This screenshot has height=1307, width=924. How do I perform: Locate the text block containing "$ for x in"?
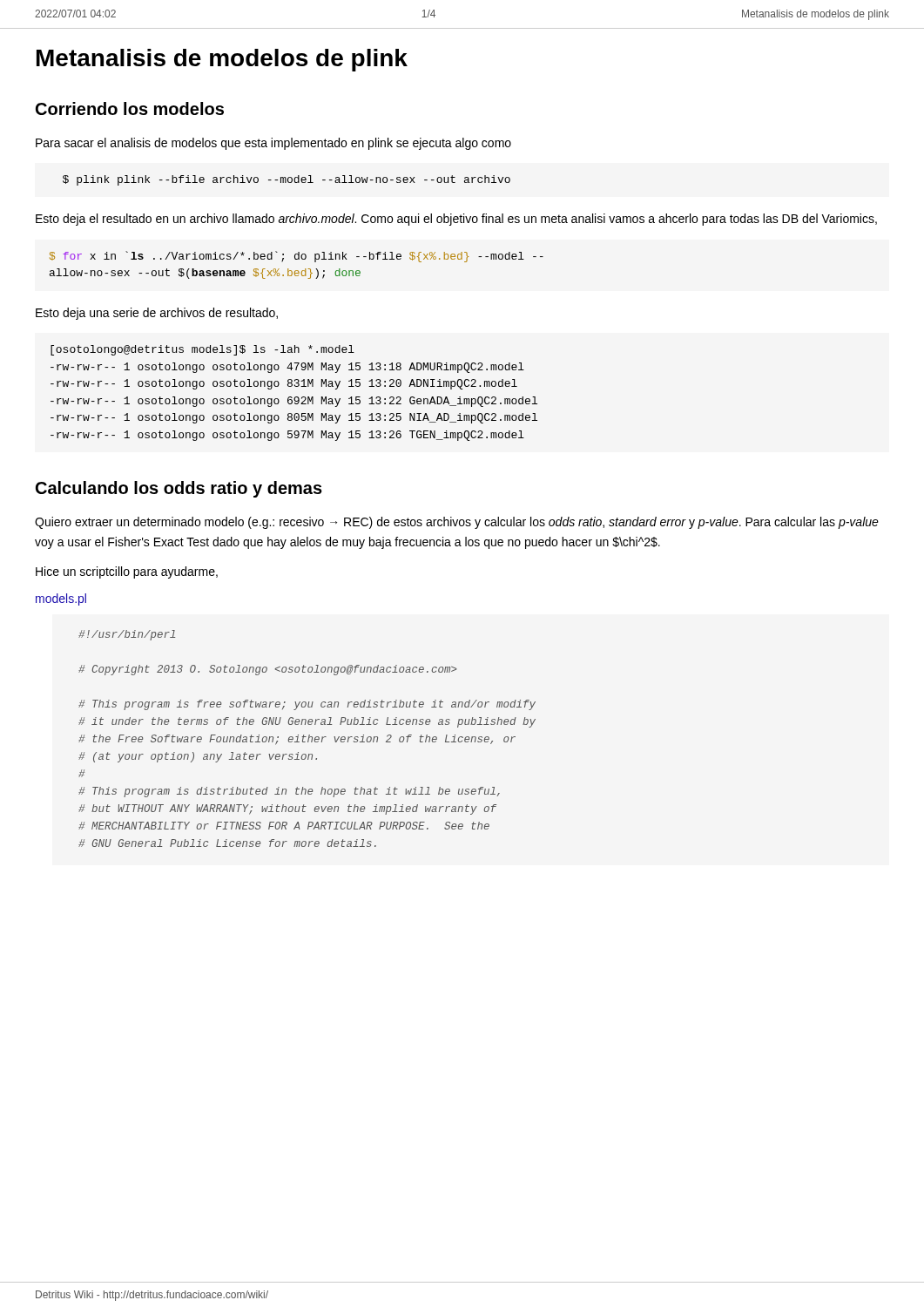(297, 265)
